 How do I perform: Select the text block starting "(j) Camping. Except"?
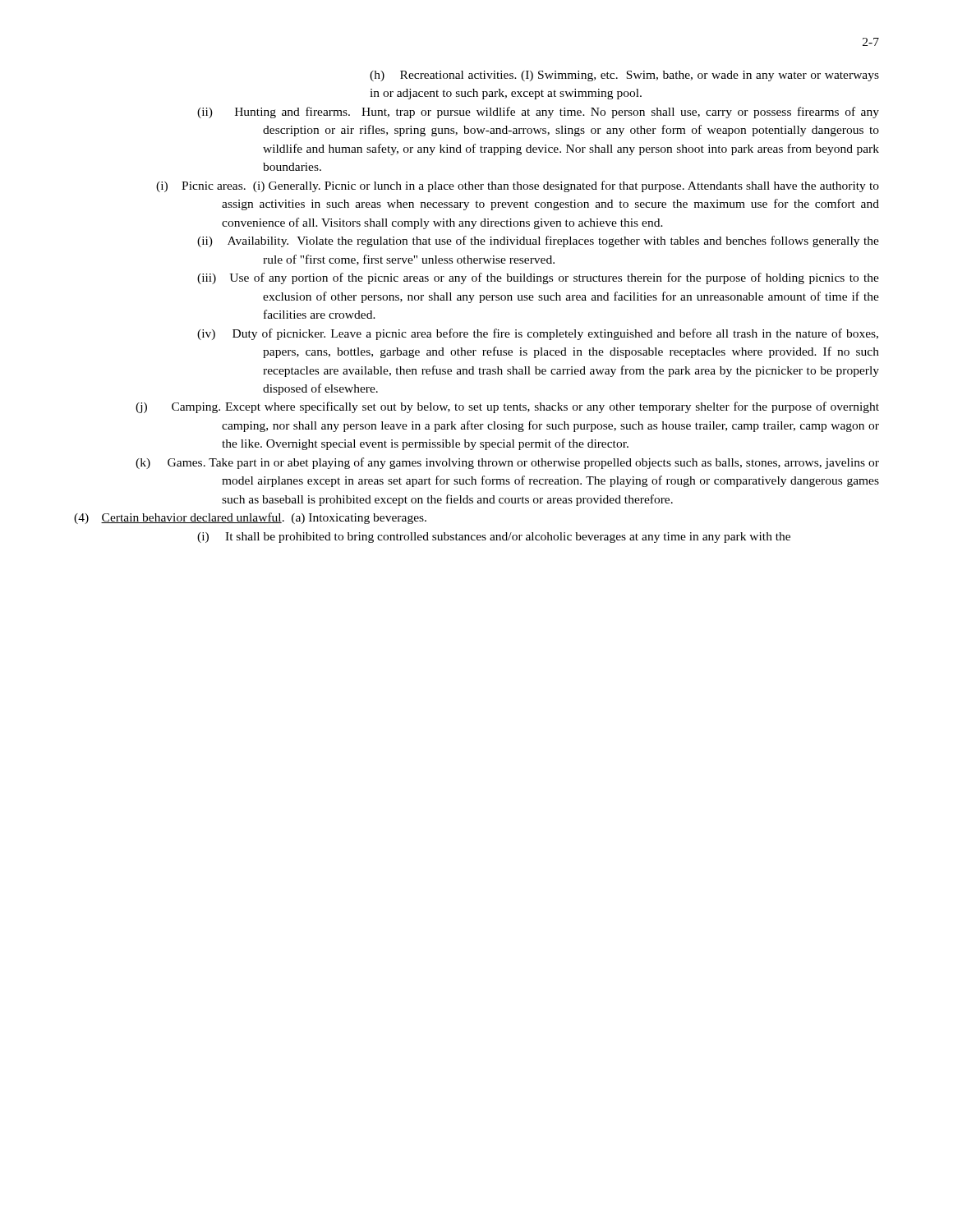point(507,426)
